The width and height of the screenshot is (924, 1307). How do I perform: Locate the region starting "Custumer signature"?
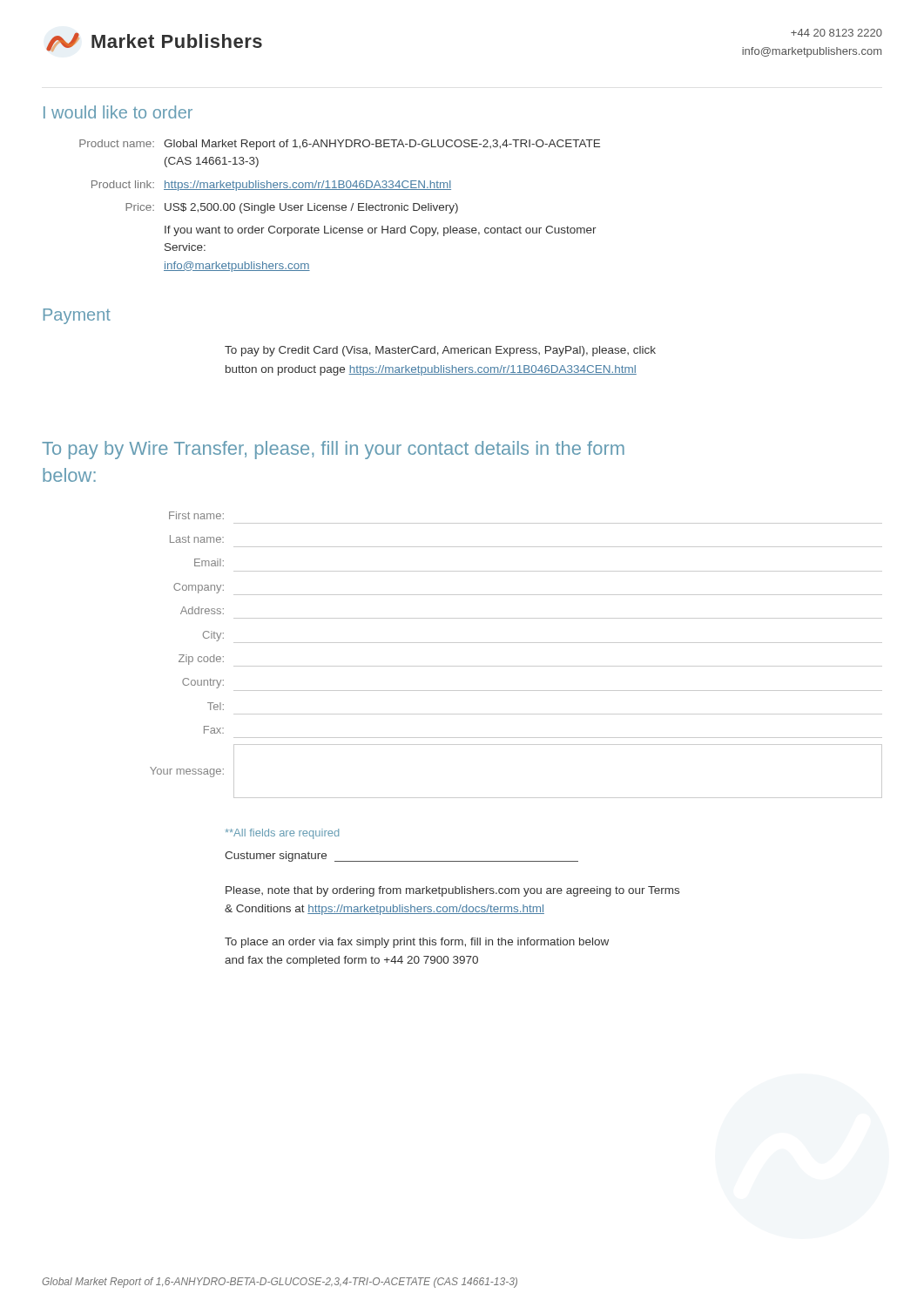click(x=401, y=854)
